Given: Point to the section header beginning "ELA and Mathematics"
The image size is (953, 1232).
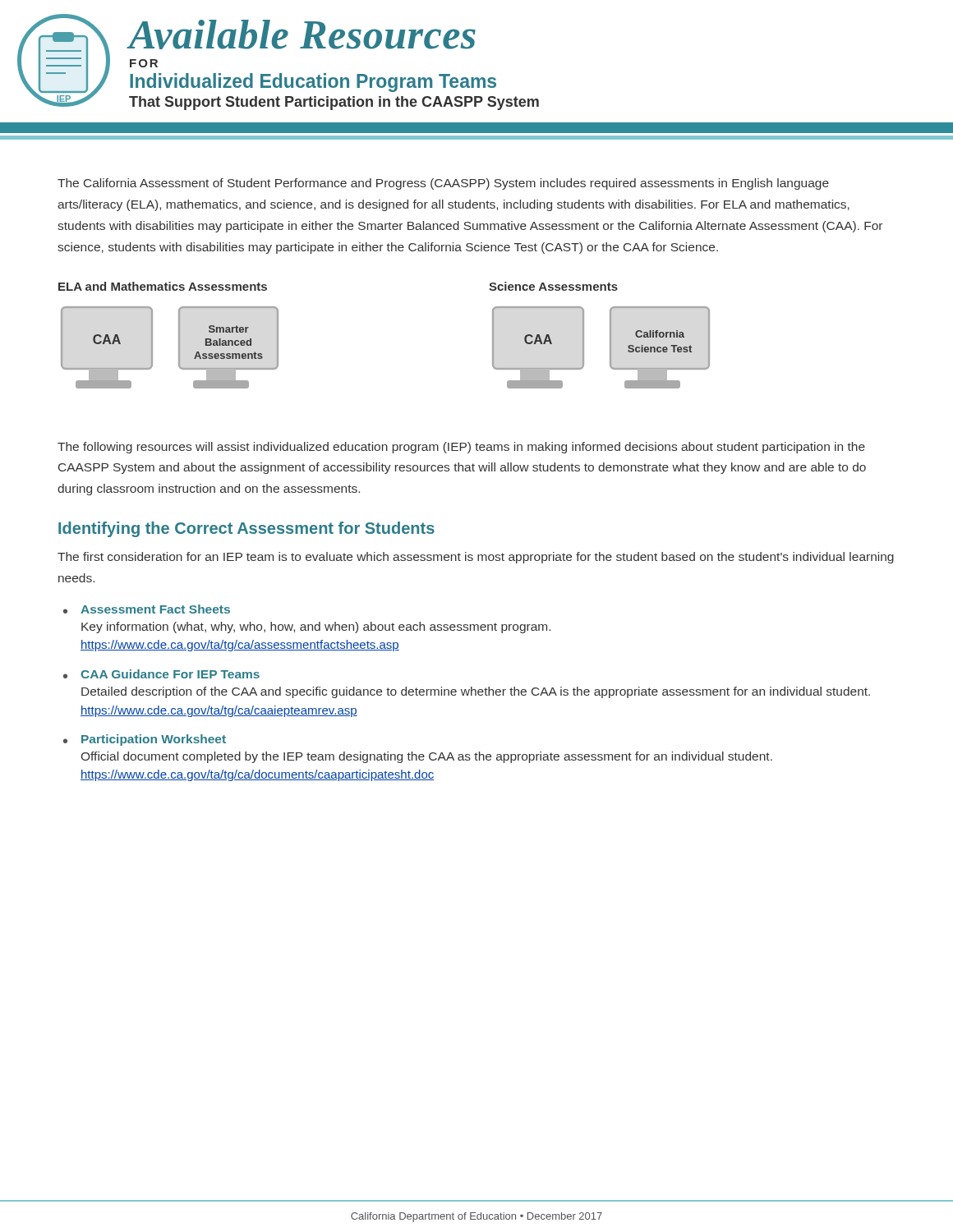Looking at the screenshot, I should click(x=162, y=286).
